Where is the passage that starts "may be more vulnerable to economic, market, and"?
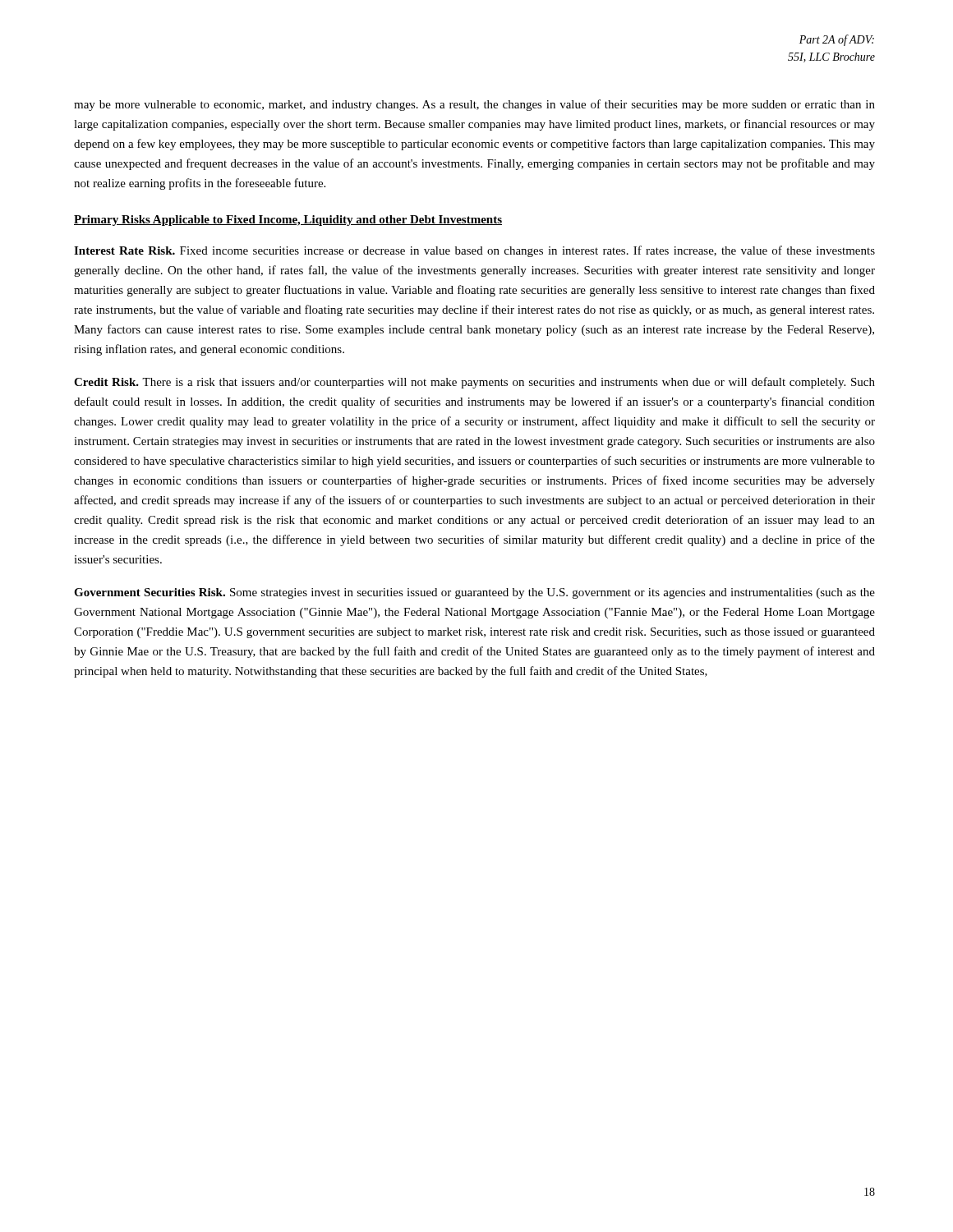The width and height of the screenshot is (953, 1232). point(474,144)
